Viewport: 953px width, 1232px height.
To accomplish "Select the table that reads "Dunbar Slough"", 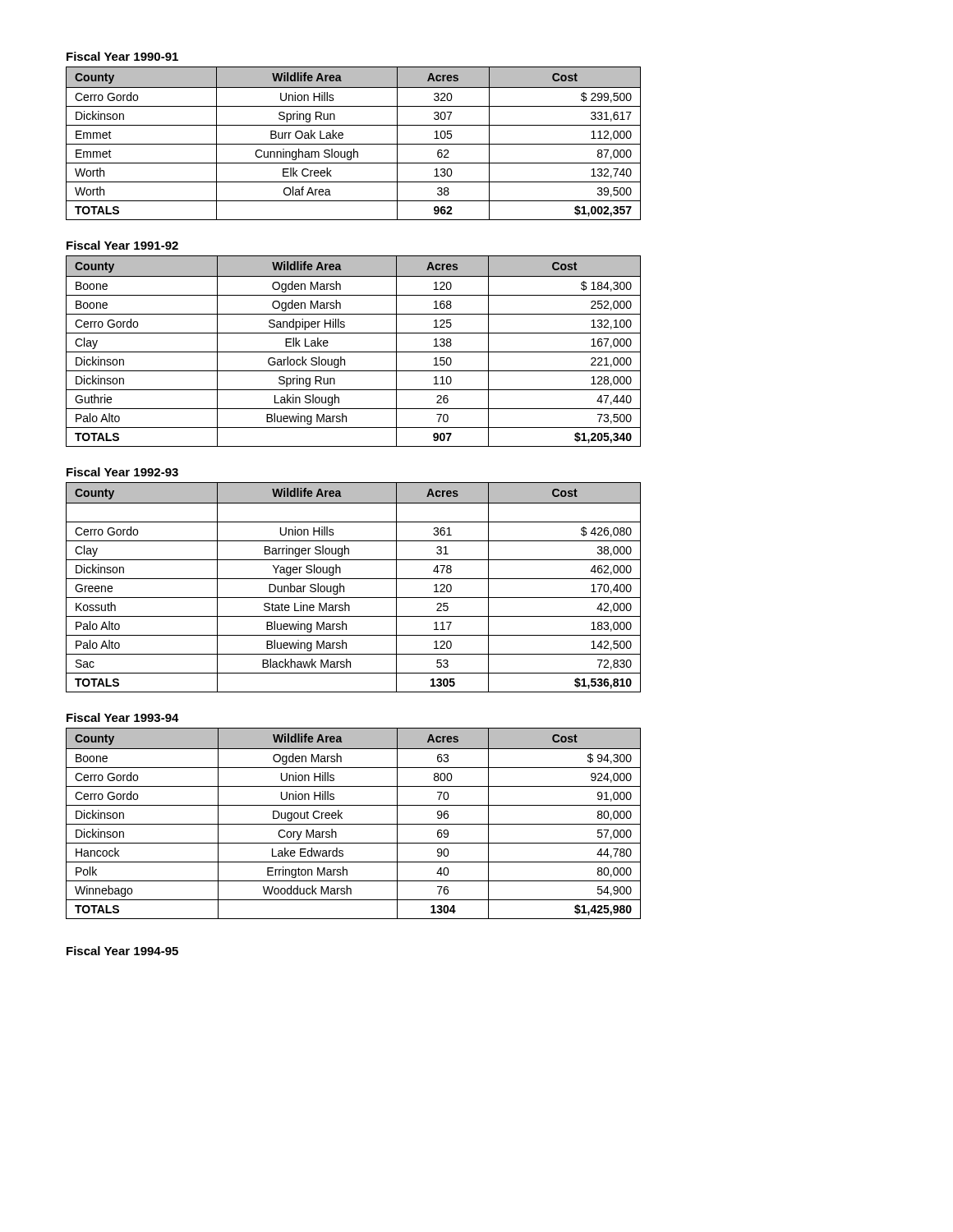I will (x=476, y=587).
